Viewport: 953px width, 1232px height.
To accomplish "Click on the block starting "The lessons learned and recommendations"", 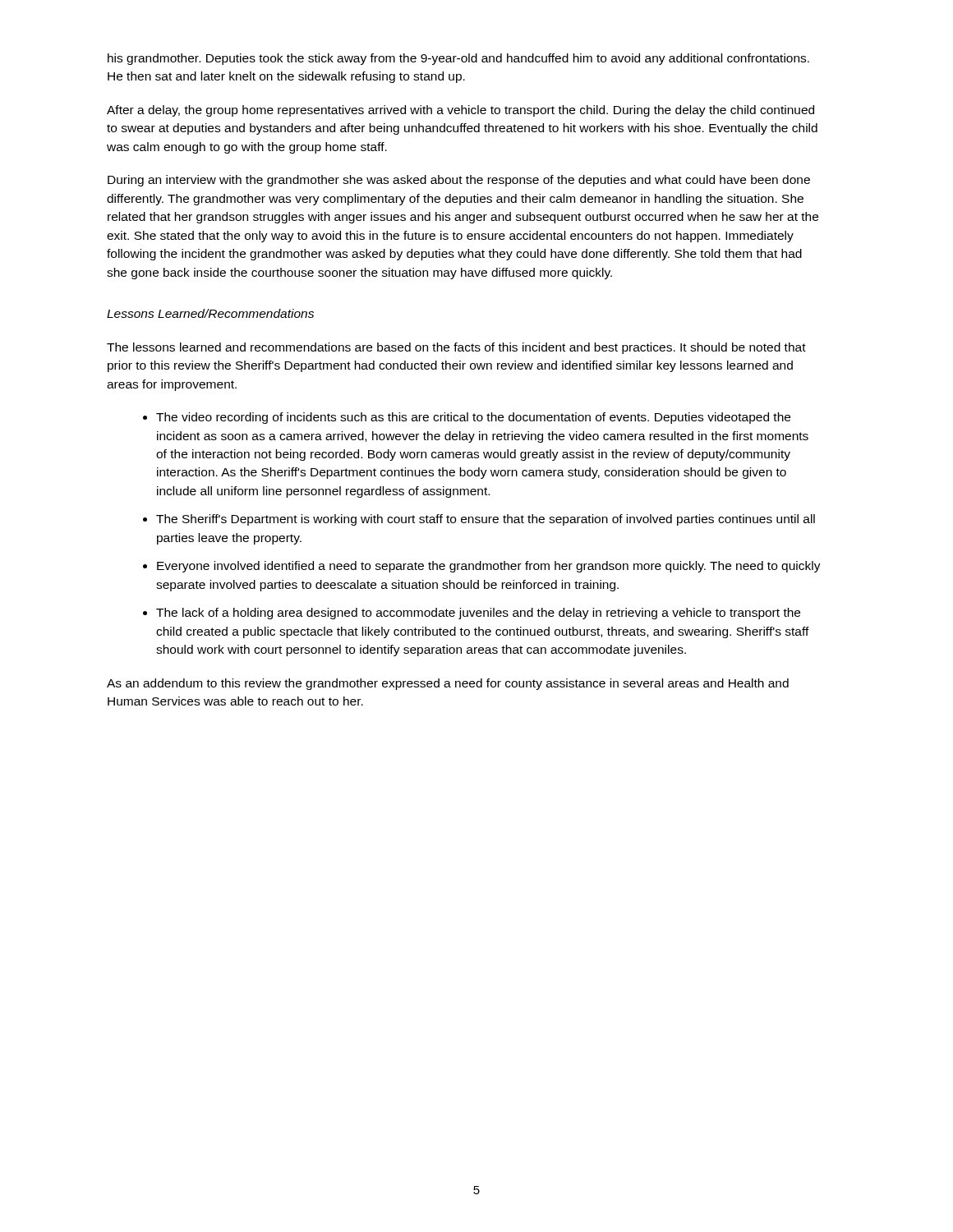I will [456, 365].
